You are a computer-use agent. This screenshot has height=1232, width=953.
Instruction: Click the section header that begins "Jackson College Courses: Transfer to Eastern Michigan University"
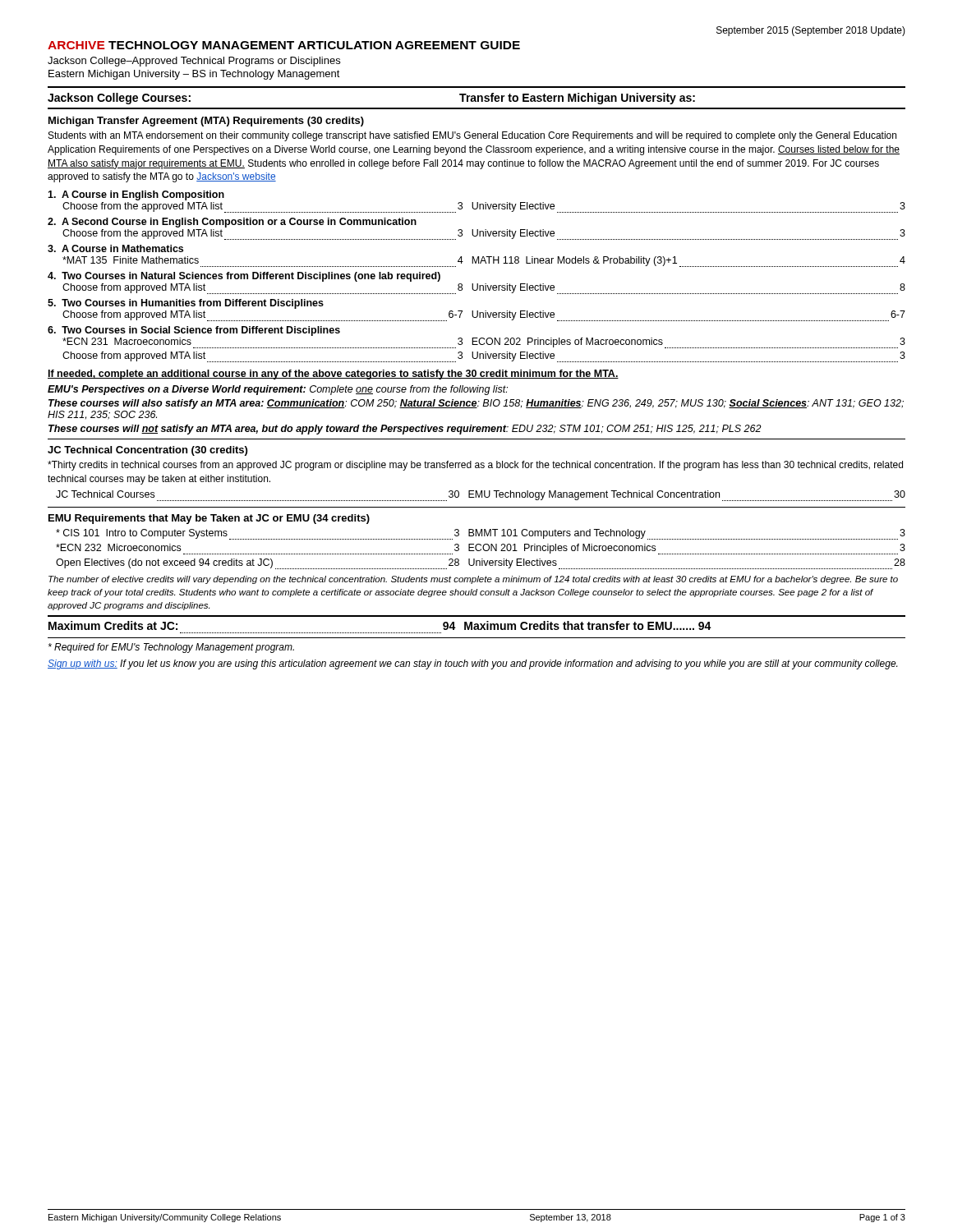coord(476,98)
